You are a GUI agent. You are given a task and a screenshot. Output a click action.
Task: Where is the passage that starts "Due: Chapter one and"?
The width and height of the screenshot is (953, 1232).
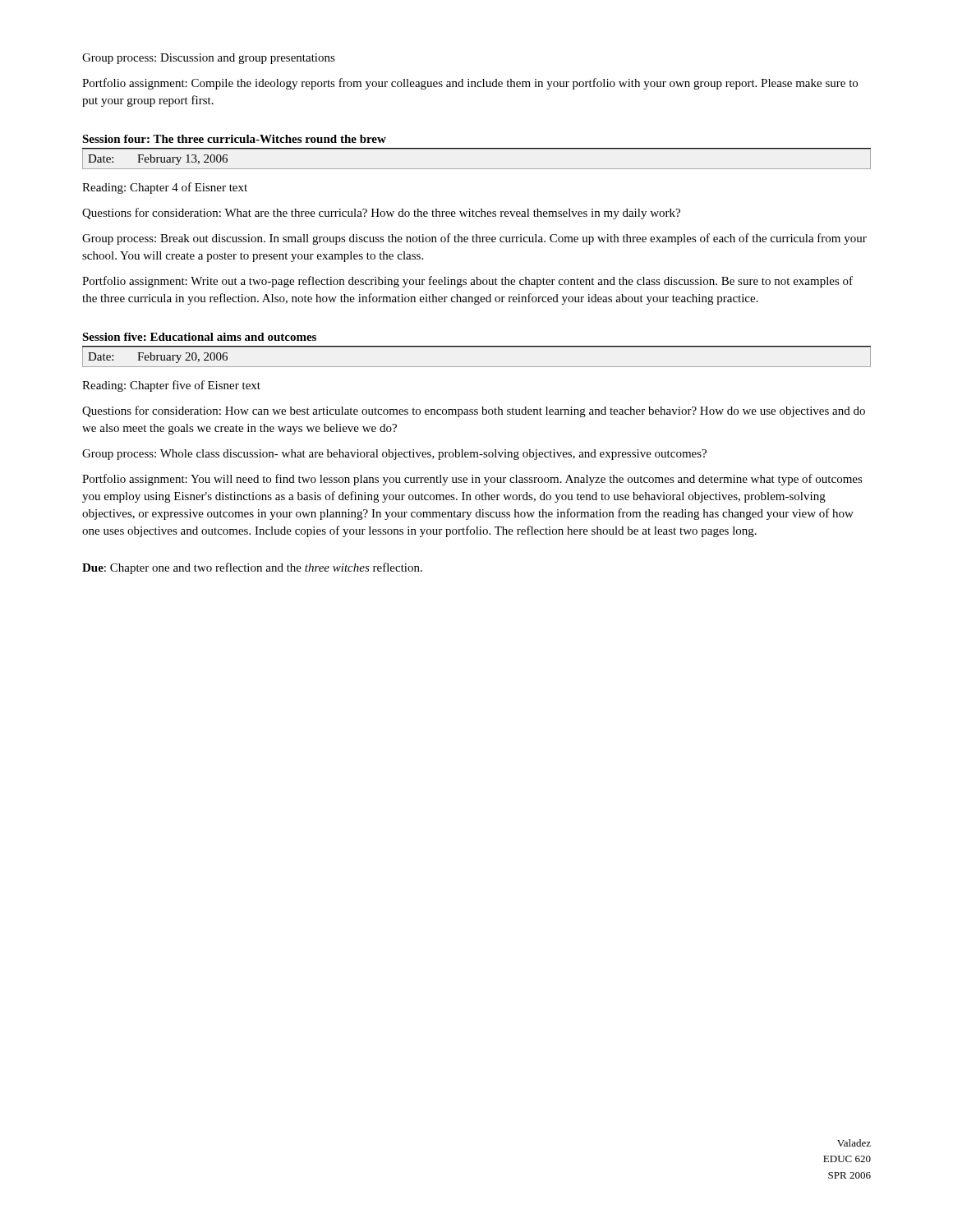[x=253, y=568]
